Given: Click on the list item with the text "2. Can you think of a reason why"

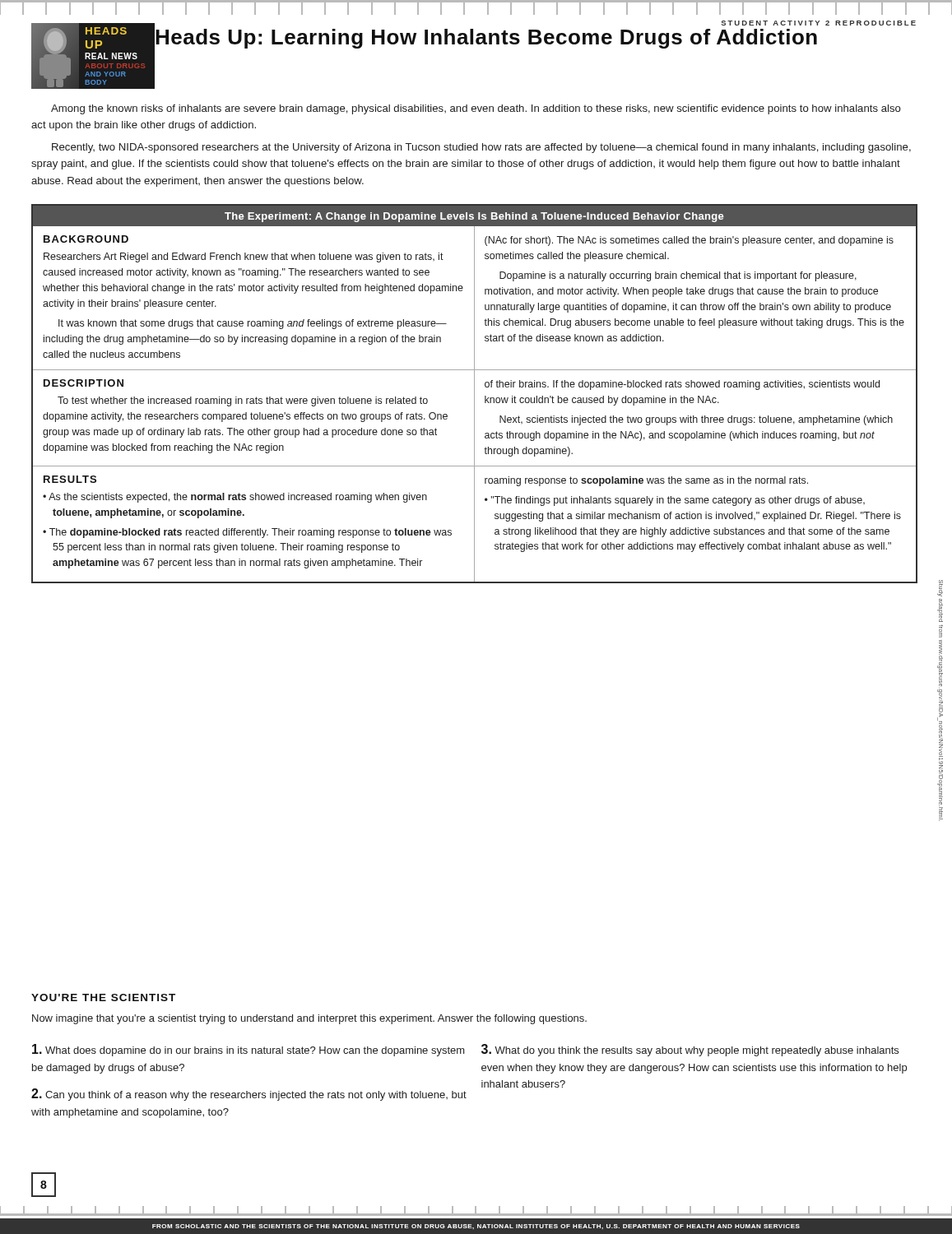Looking at the screenshot, I should (249, 1102).
